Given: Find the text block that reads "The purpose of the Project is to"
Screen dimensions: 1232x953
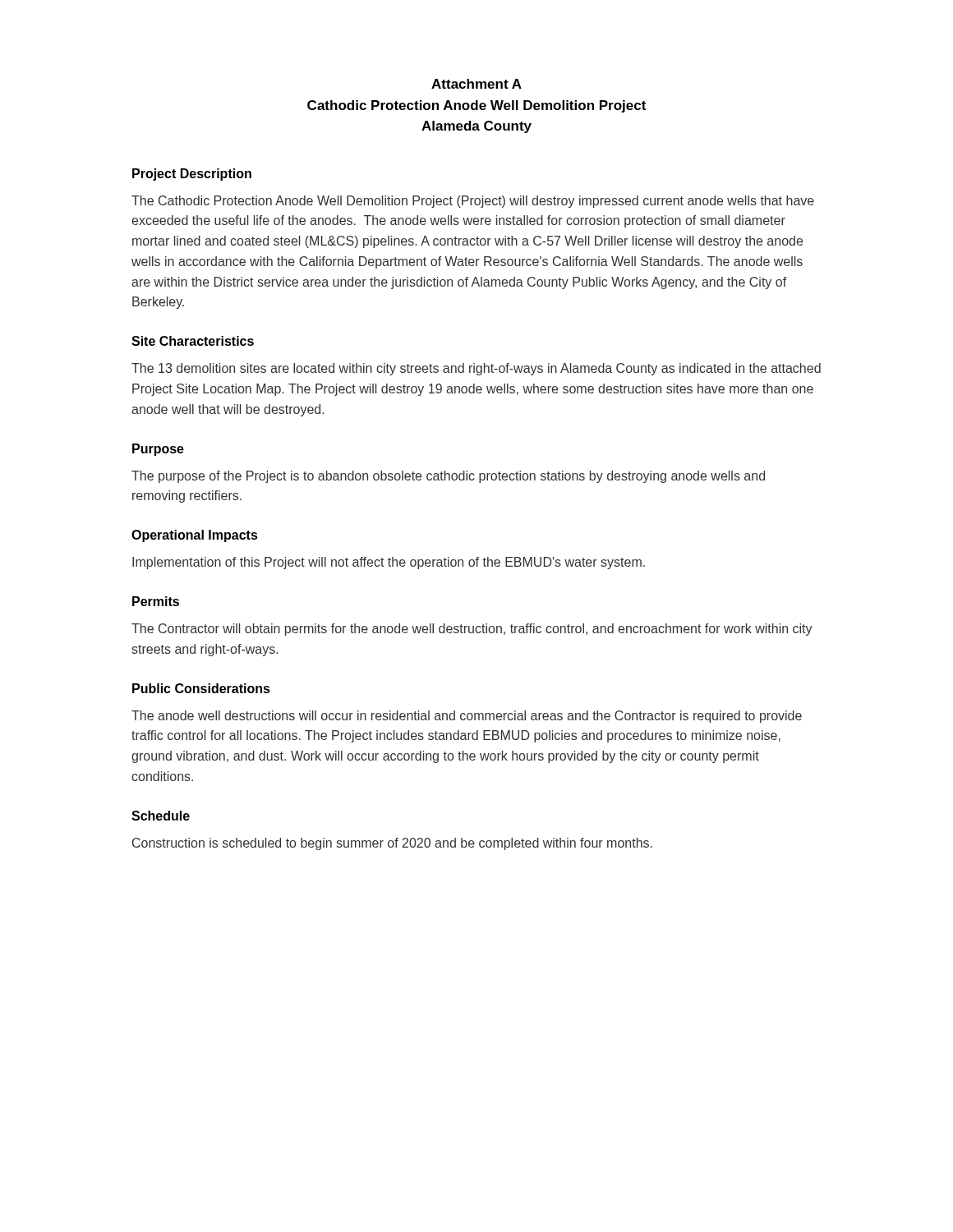Looking at the screenshot, I should 449,486.
